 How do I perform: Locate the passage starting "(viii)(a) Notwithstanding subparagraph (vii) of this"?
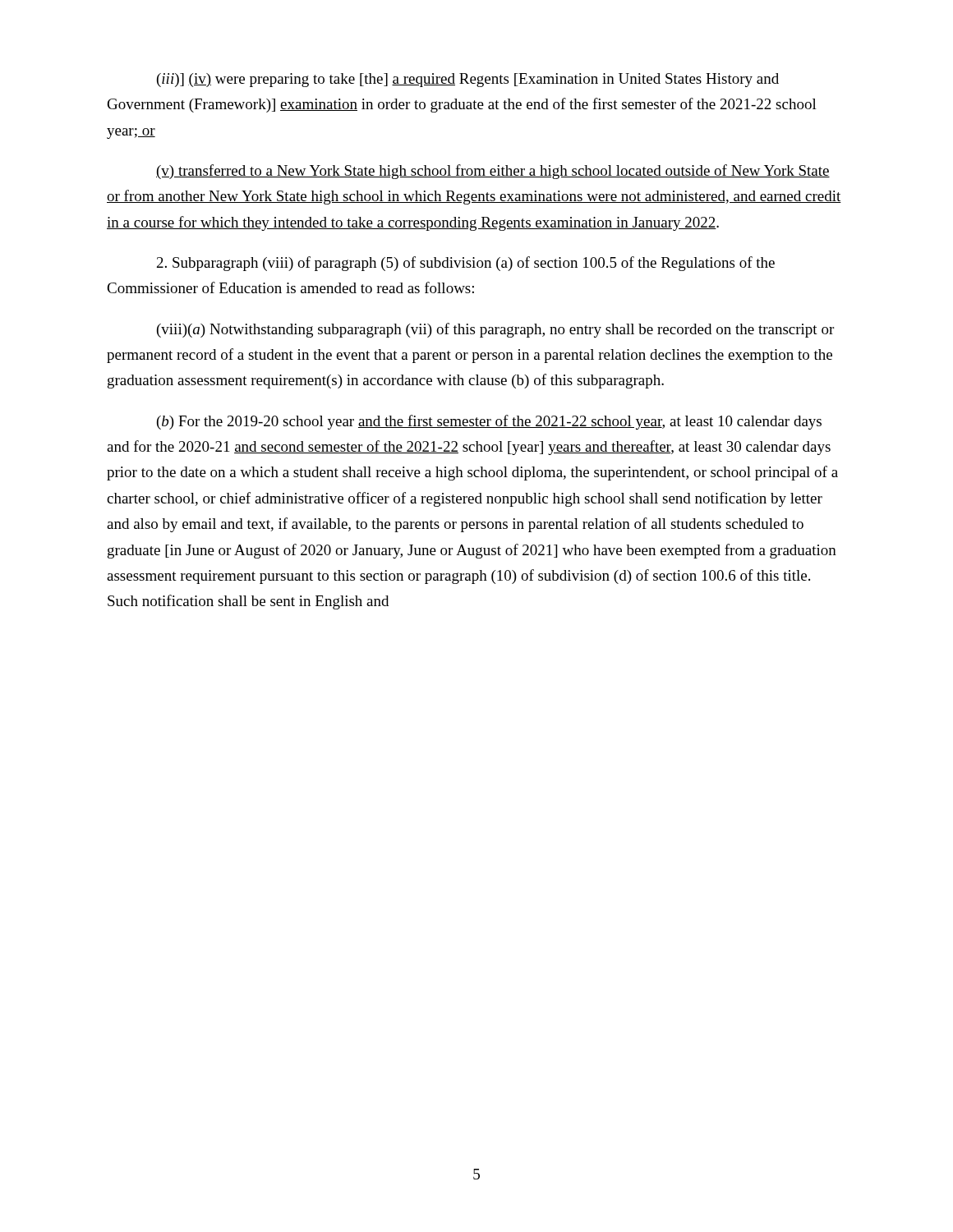[x=476, y=355]
